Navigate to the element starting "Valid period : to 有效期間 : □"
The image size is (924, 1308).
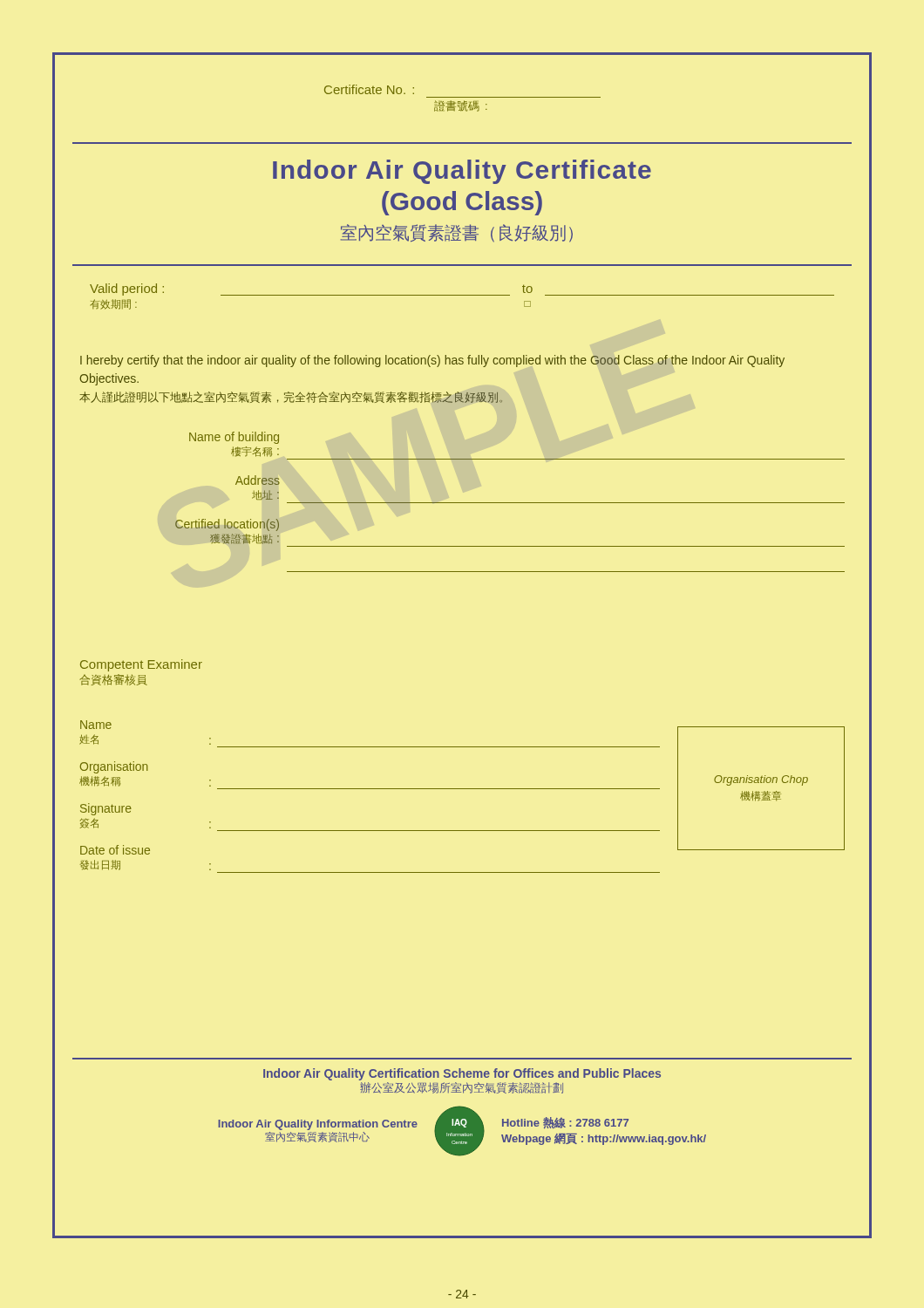click(462, 296)
